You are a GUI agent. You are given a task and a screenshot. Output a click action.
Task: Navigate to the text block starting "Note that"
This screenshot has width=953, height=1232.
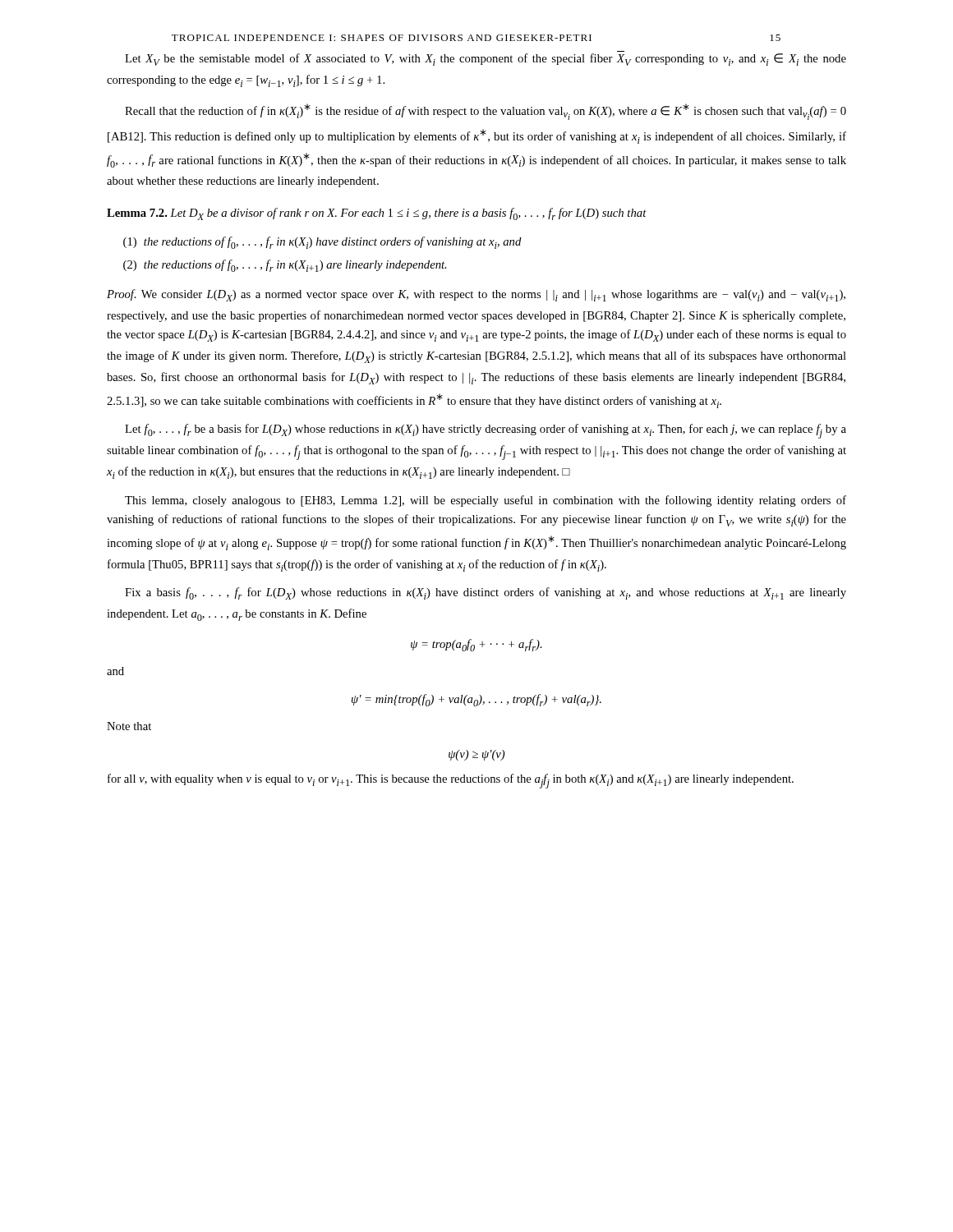(x=129, y=726)
